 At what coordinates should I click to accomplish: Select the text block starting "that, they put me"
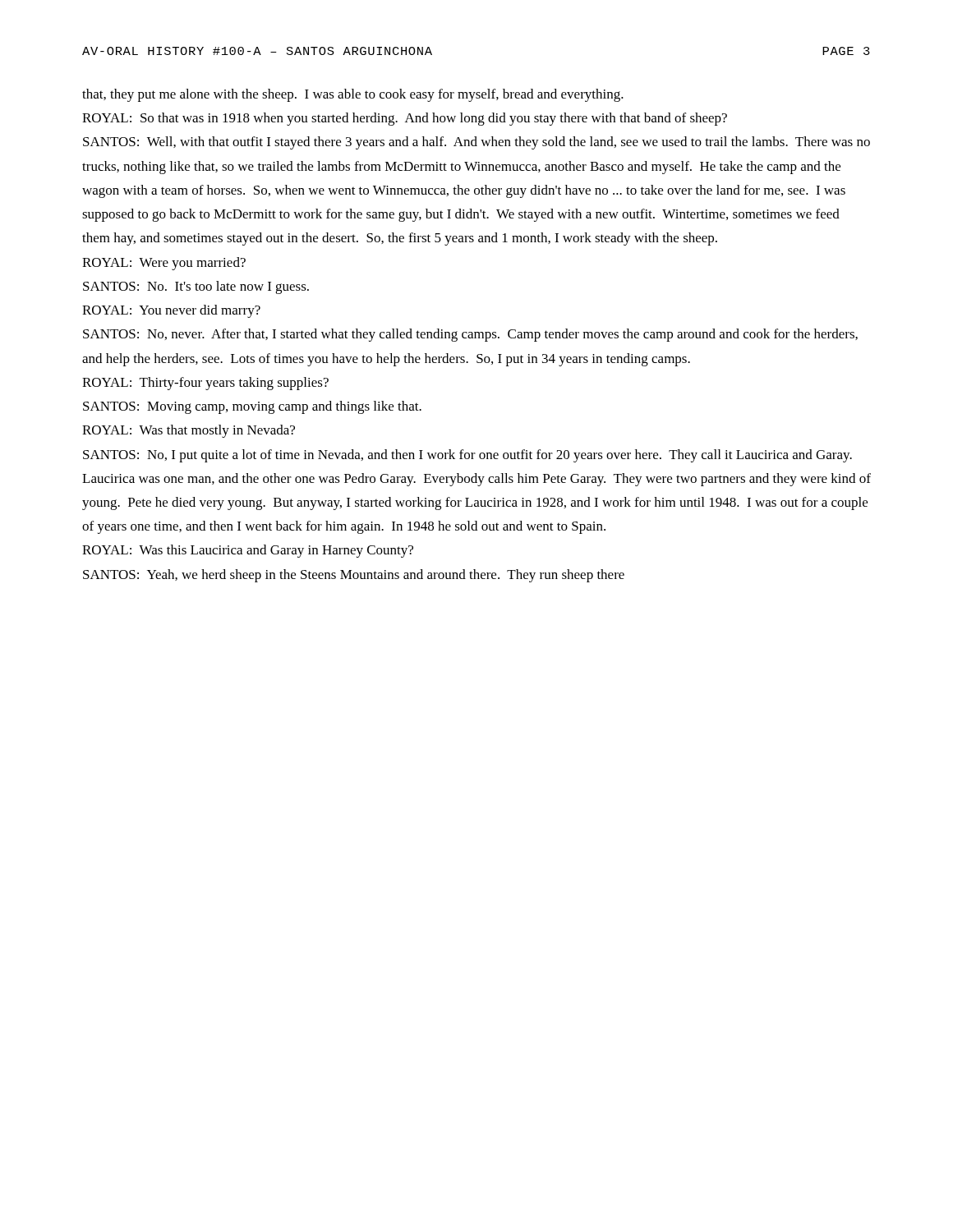pyautogui.click(x=353, y=94)
